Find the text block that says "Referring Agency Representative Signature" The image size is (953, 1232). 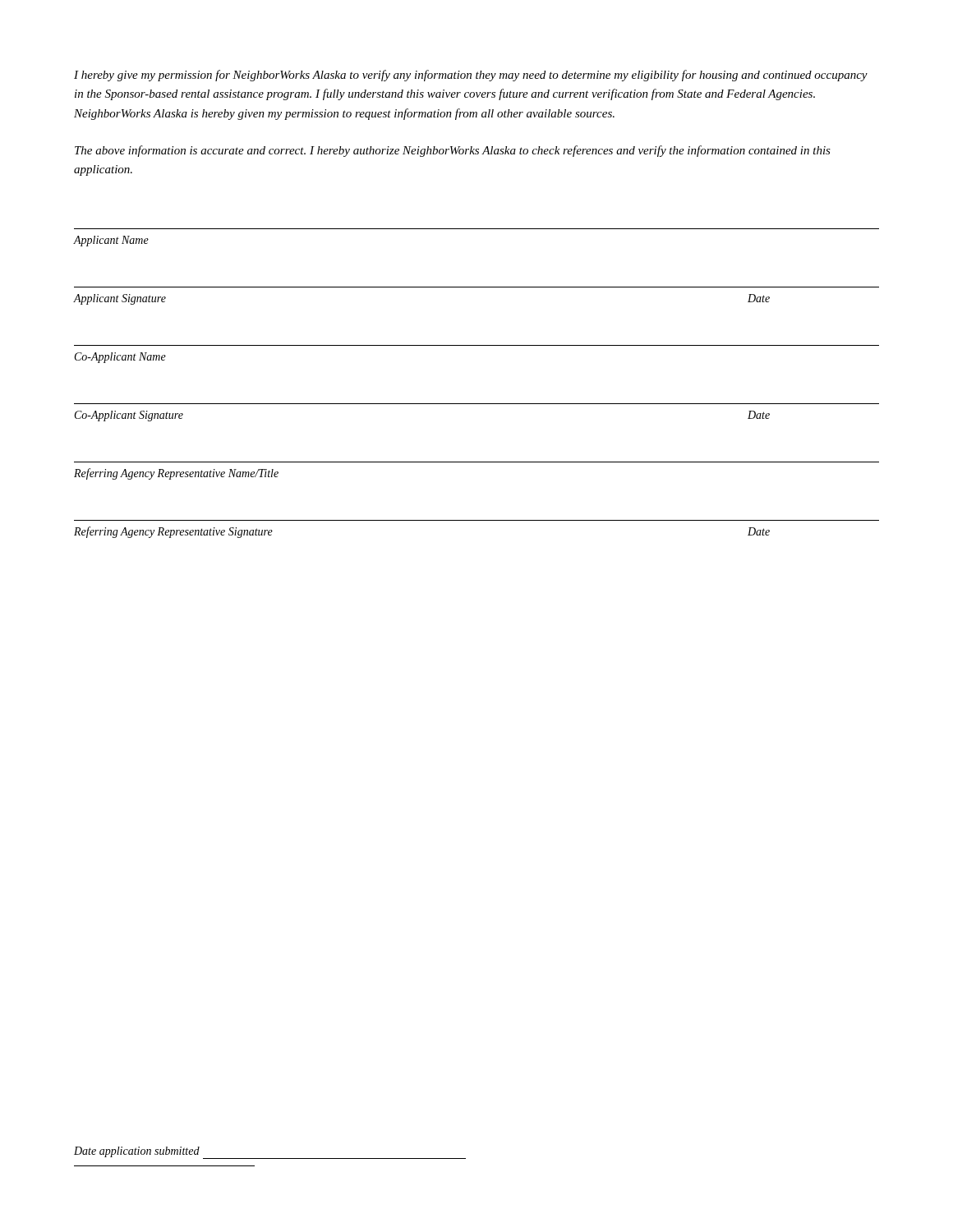476,530
